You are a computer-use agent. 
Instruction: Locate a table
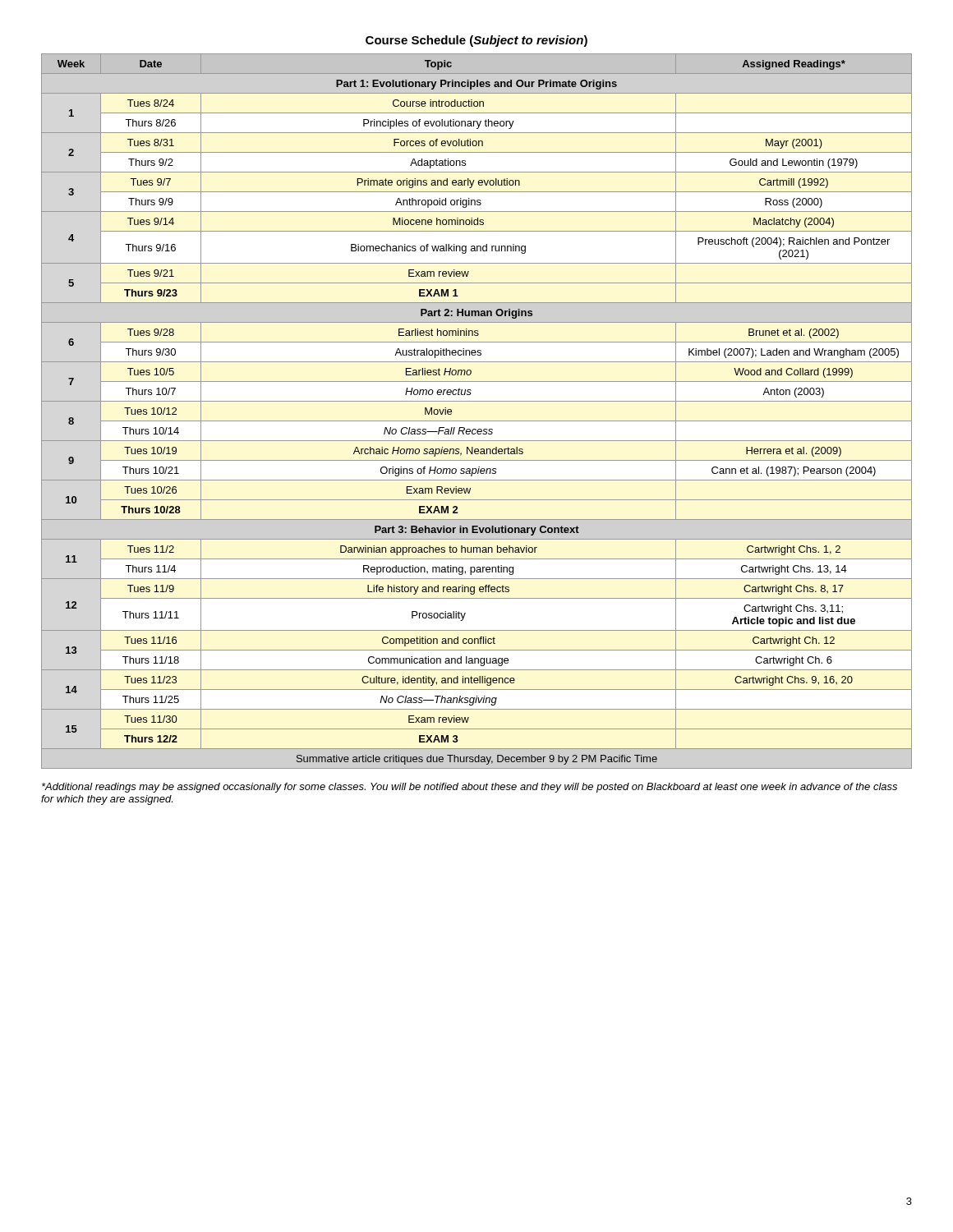(x=476, y=411)
